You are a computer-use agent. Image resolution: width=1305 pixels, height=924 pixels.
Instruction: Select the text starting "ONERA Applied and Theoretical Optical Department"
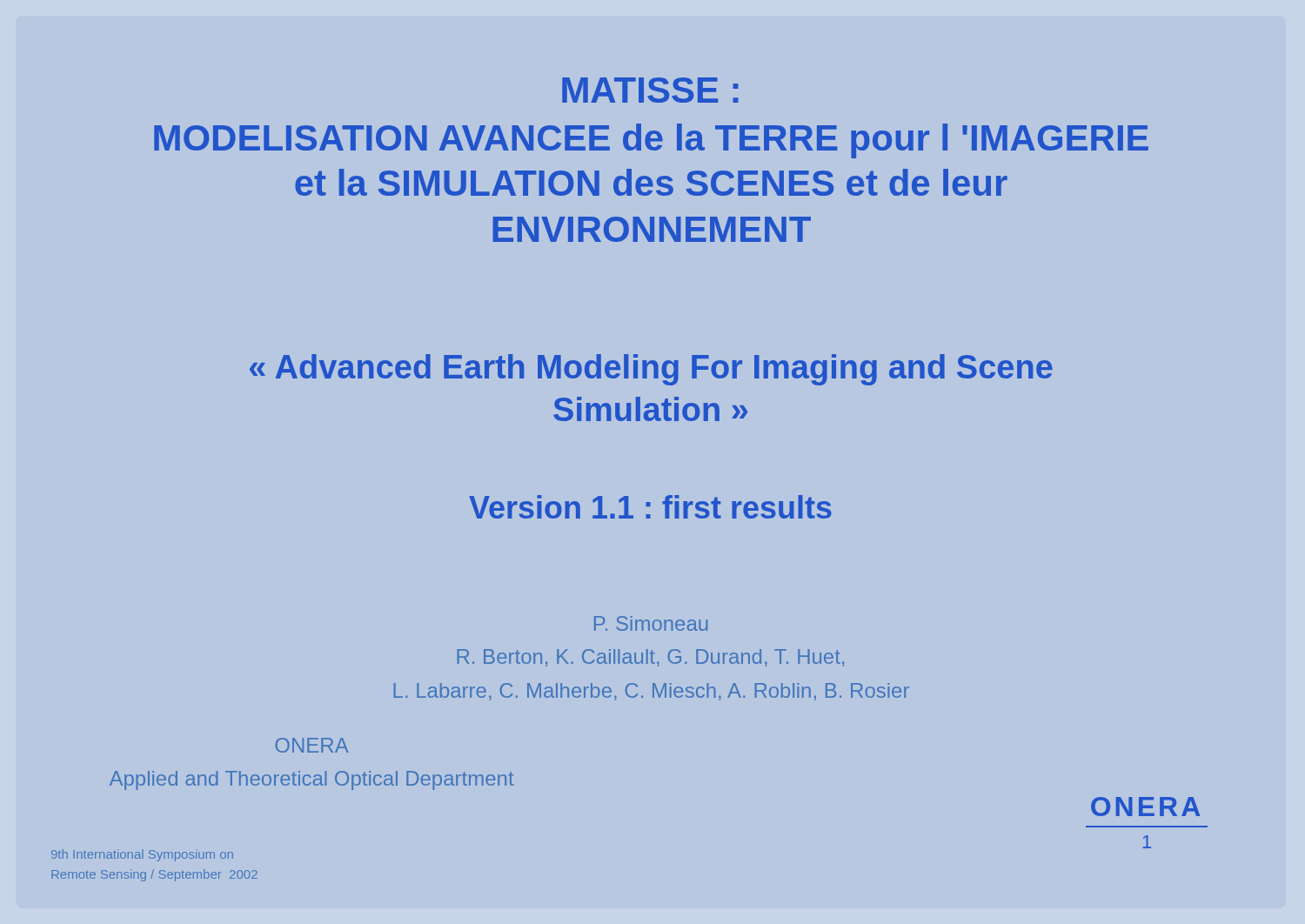(x=311, y=763)
